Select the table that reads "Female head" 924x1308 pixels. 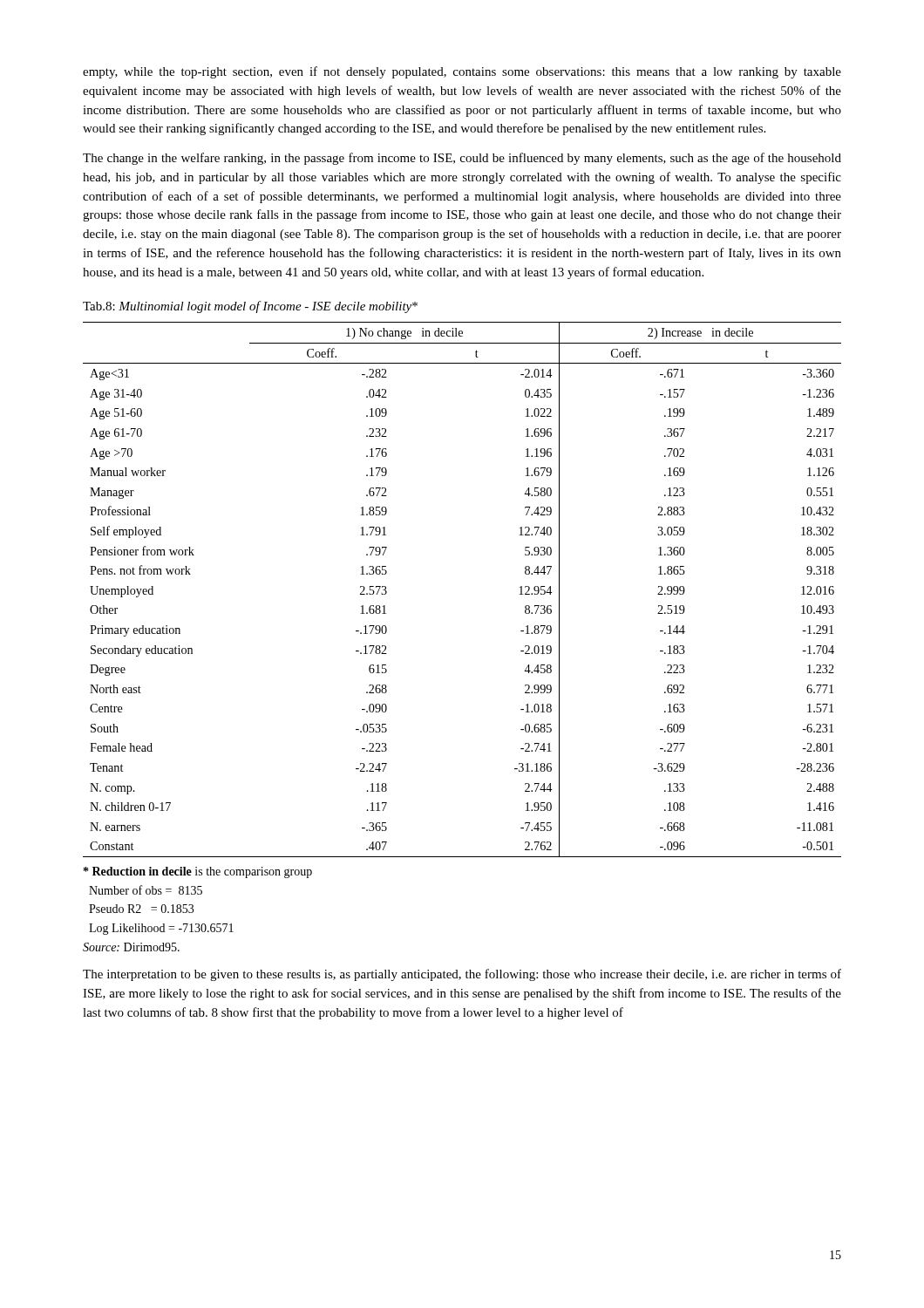462,590
